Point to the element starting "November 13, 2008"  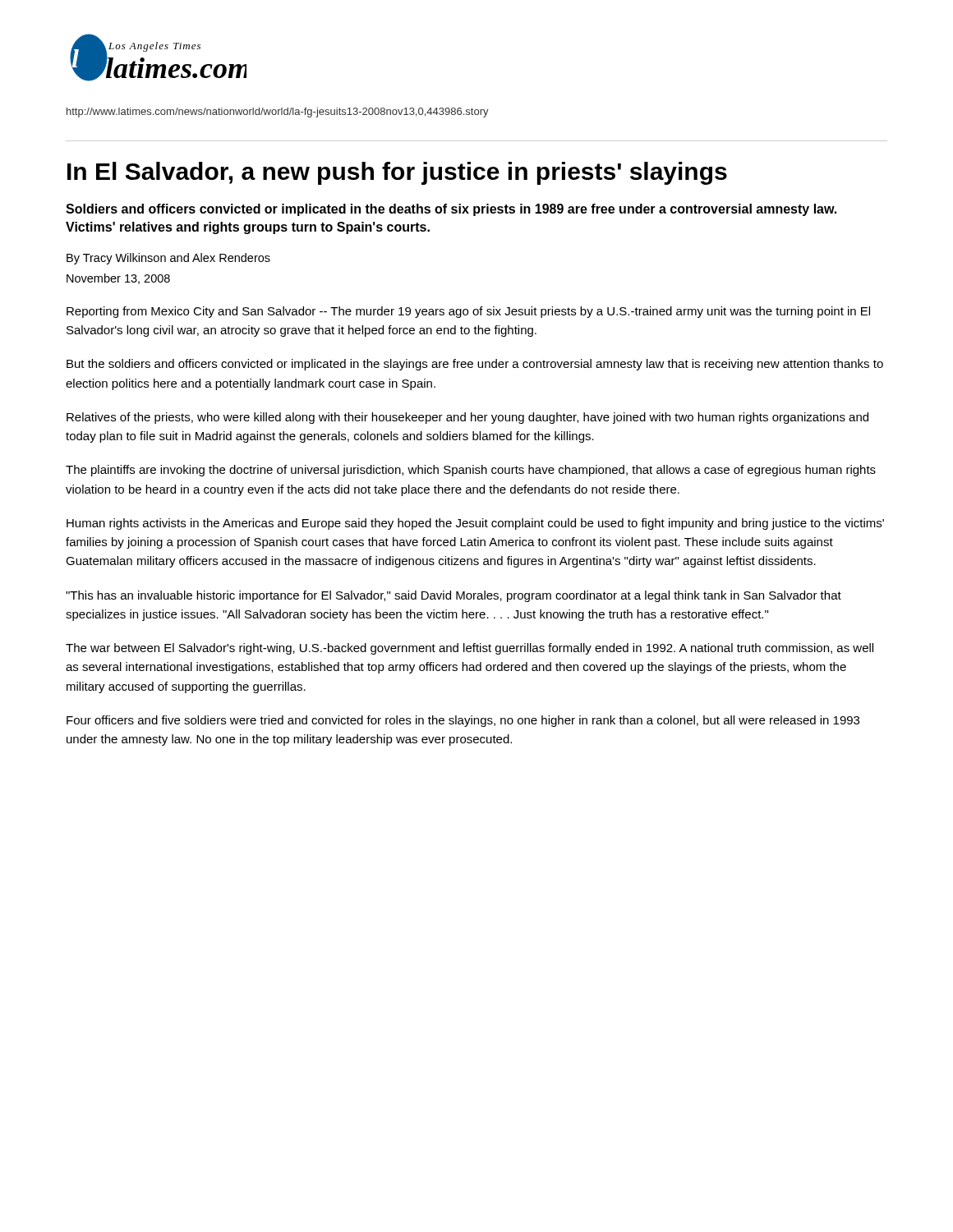click(x=118, y=278)
